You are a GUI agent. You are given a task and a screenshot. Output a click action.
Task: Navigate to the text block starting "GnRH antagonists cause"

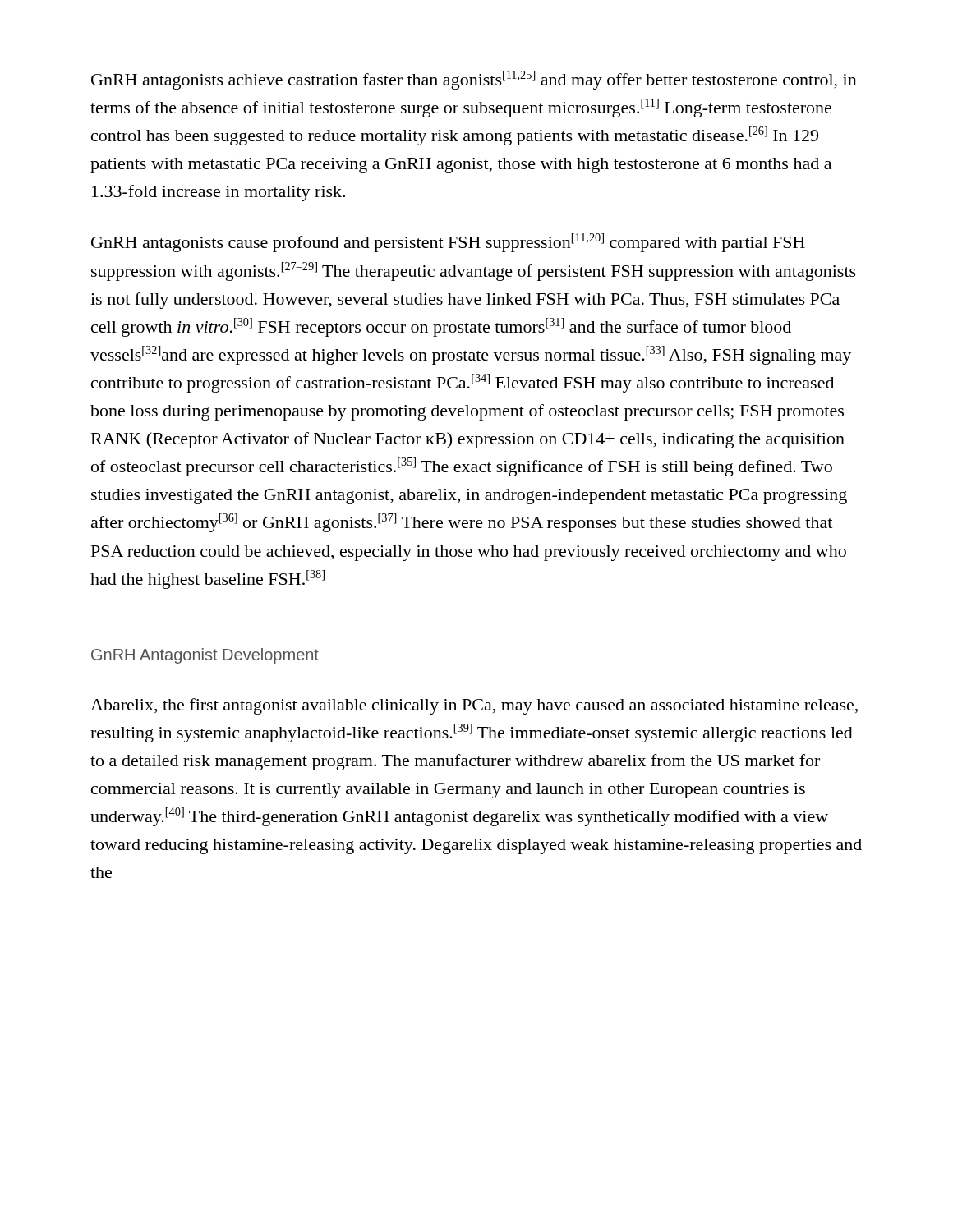pos(473,410)
